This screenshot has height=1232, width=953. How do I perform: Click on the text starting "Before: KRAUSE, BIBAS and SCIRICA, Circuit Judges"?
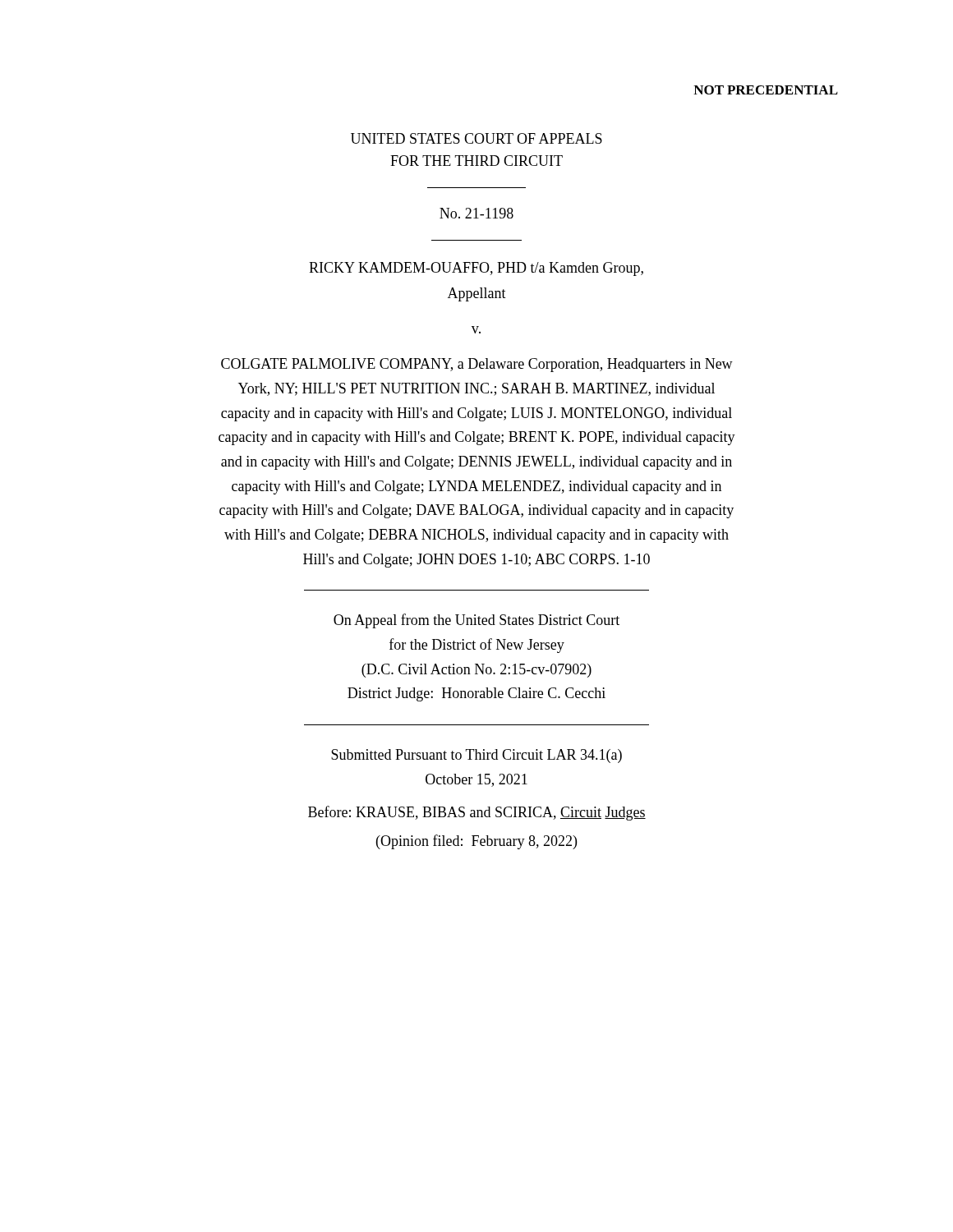(476, 812)
